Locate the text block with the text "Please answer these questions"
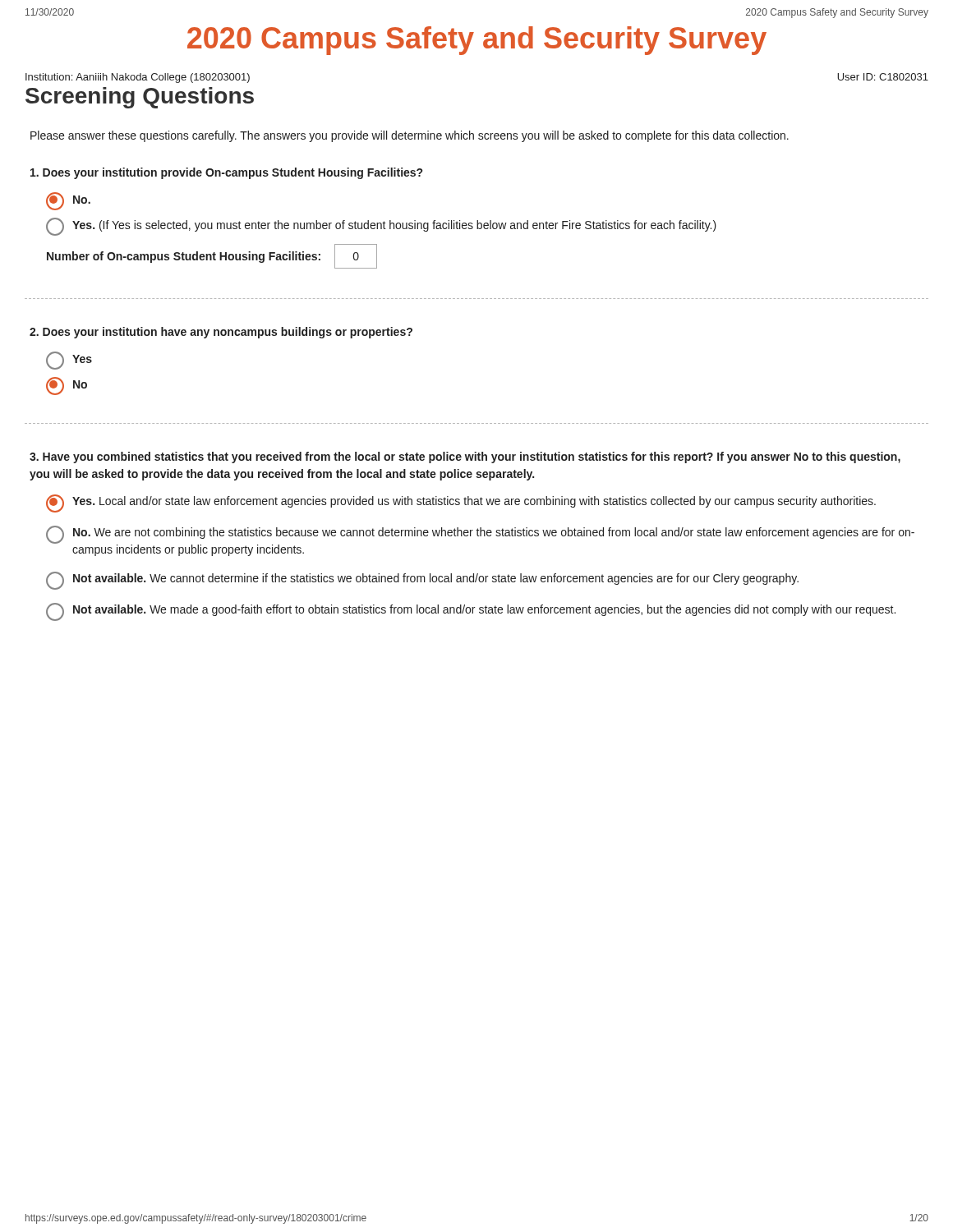 [x=409, y=136]
